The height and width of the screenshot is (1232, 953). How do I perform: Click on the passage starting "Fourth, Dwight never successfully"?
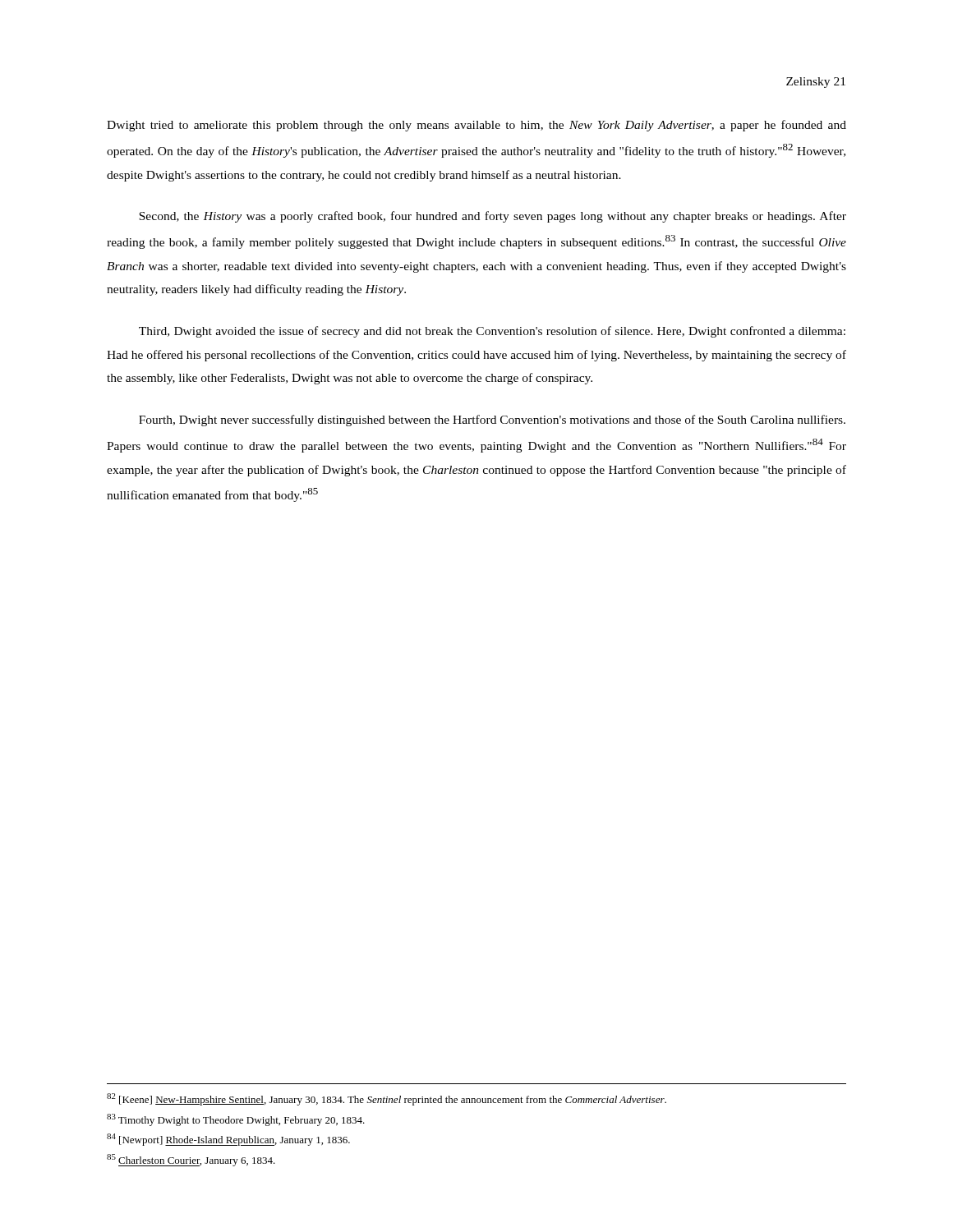[x=476, y=457]
